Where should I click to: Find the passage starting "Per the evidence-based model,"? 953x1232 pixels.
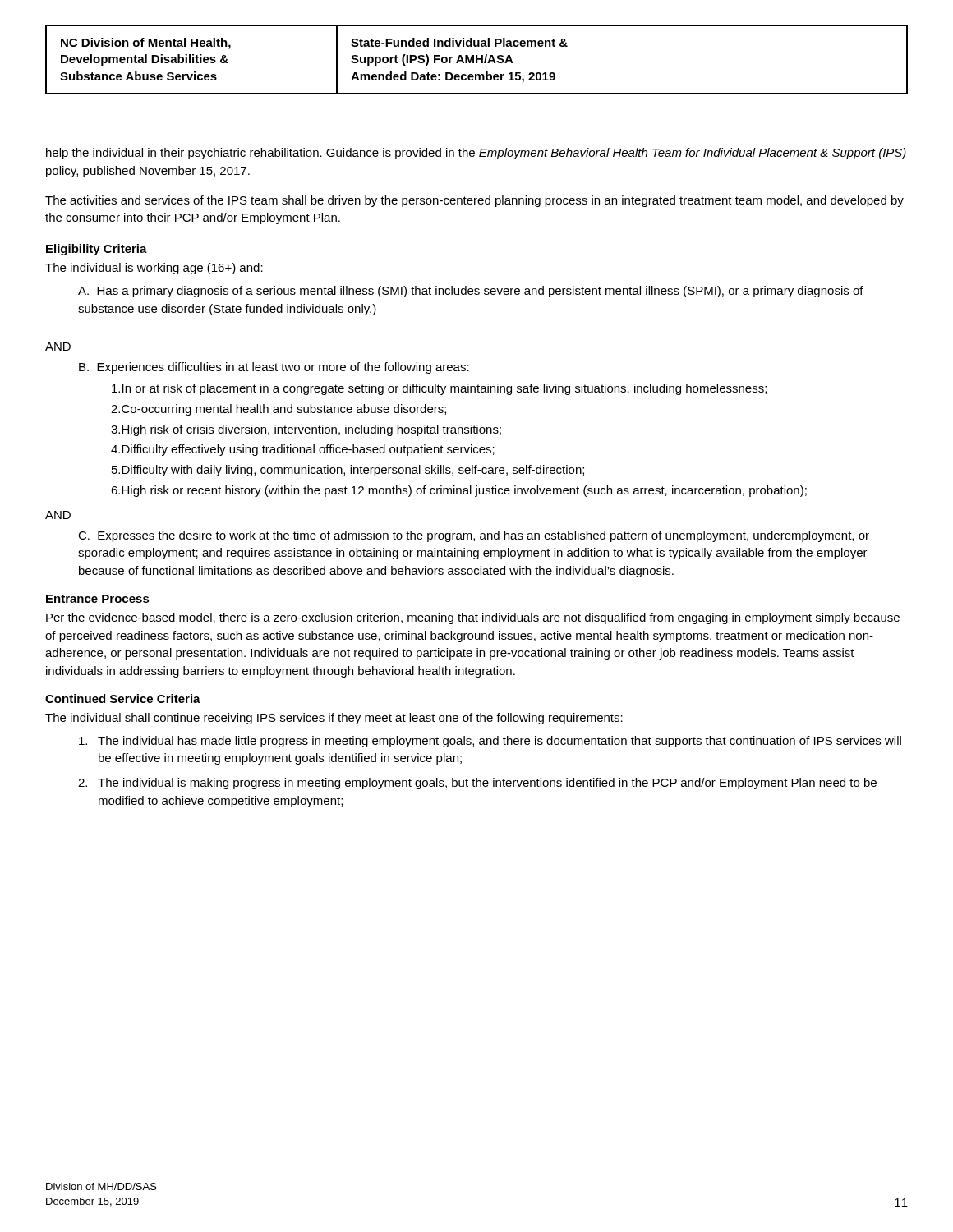coord(473,644)
